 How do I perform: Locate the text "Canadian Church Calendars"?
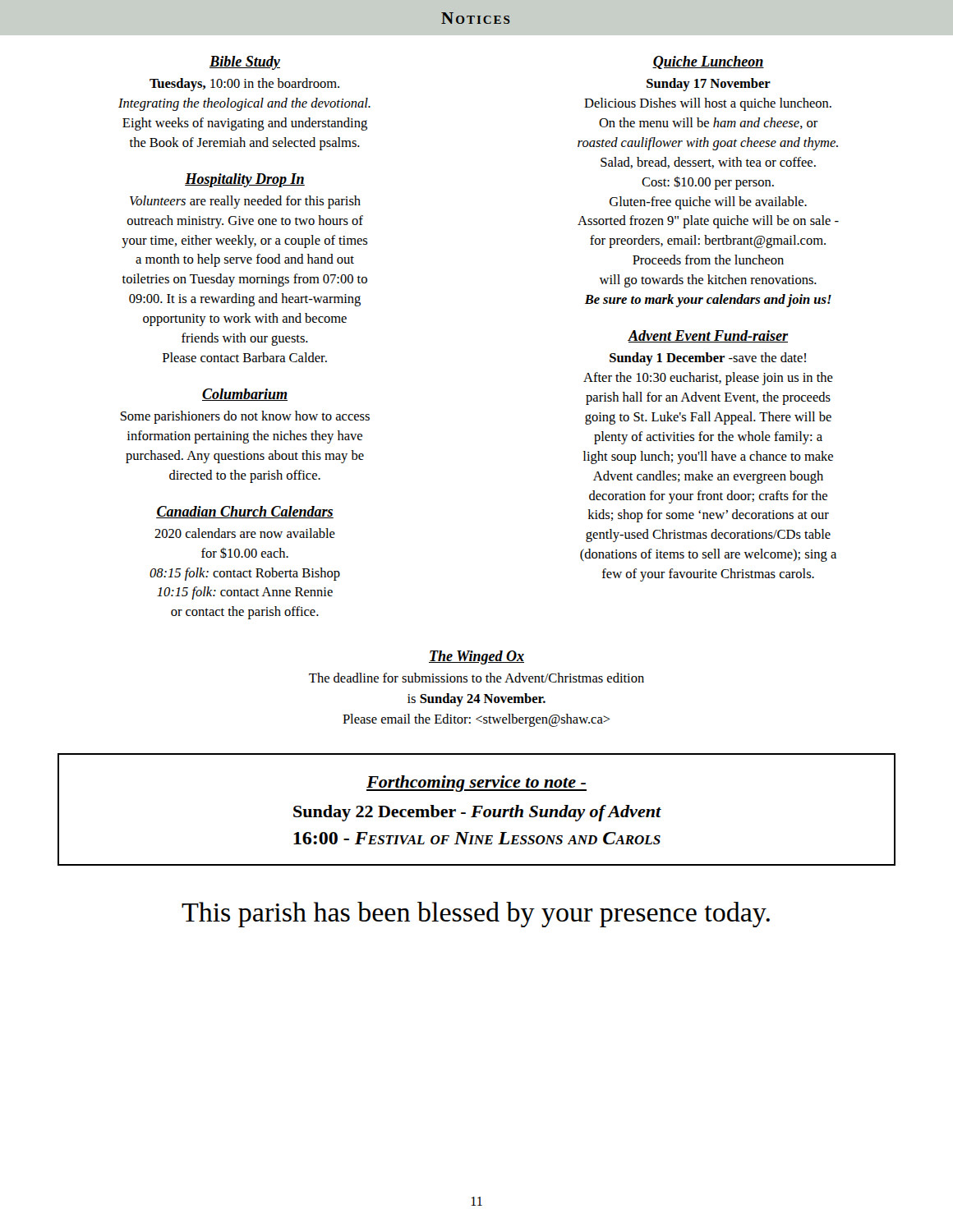[x=245, y=511]
